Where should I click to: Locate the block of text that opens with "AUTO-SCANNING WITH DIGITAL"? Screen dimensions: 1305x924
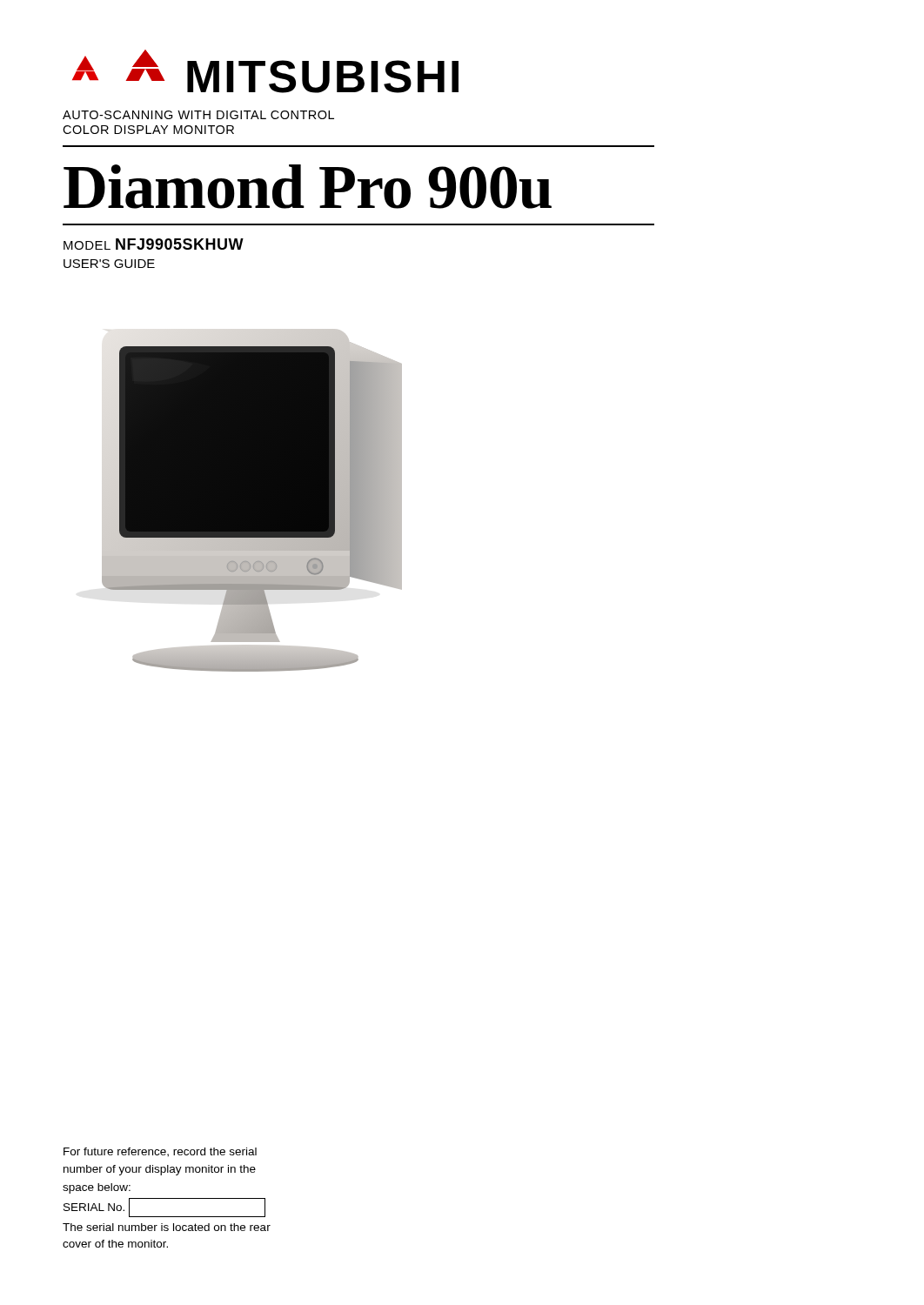click(199, 115)
